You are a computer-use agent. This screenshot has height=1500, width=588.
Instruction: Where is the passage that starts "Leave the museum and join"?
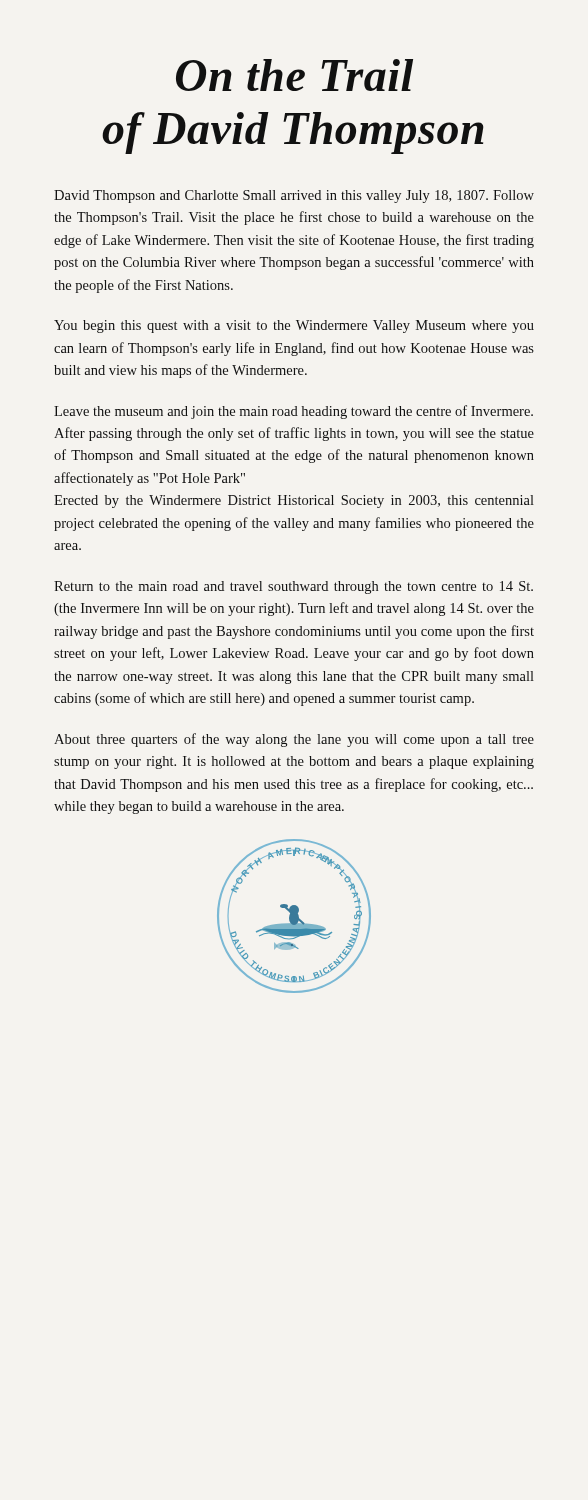[x=294, y=412]
